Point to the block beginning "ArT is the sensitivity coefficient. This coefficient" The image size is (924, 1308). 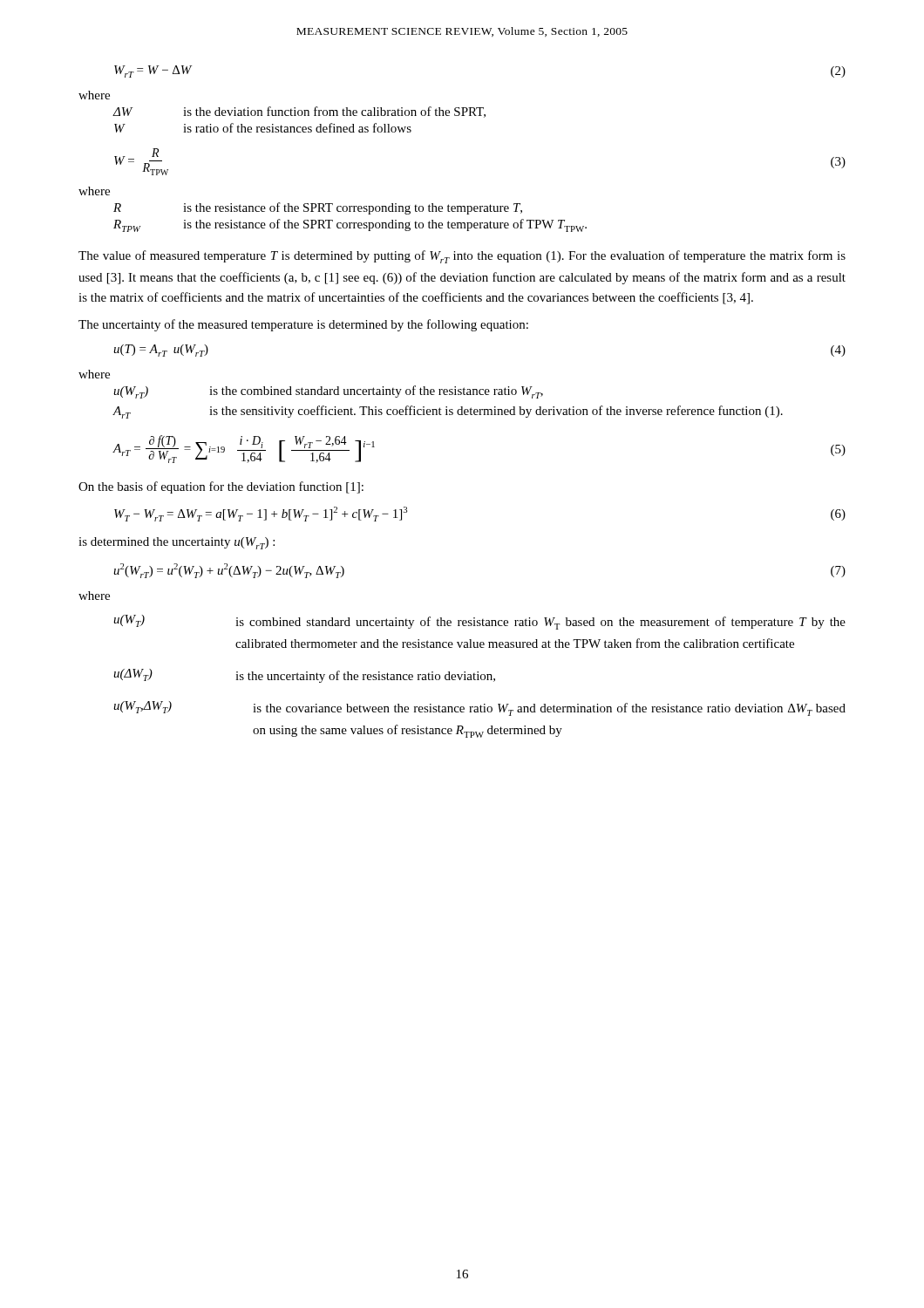(462, 412)
